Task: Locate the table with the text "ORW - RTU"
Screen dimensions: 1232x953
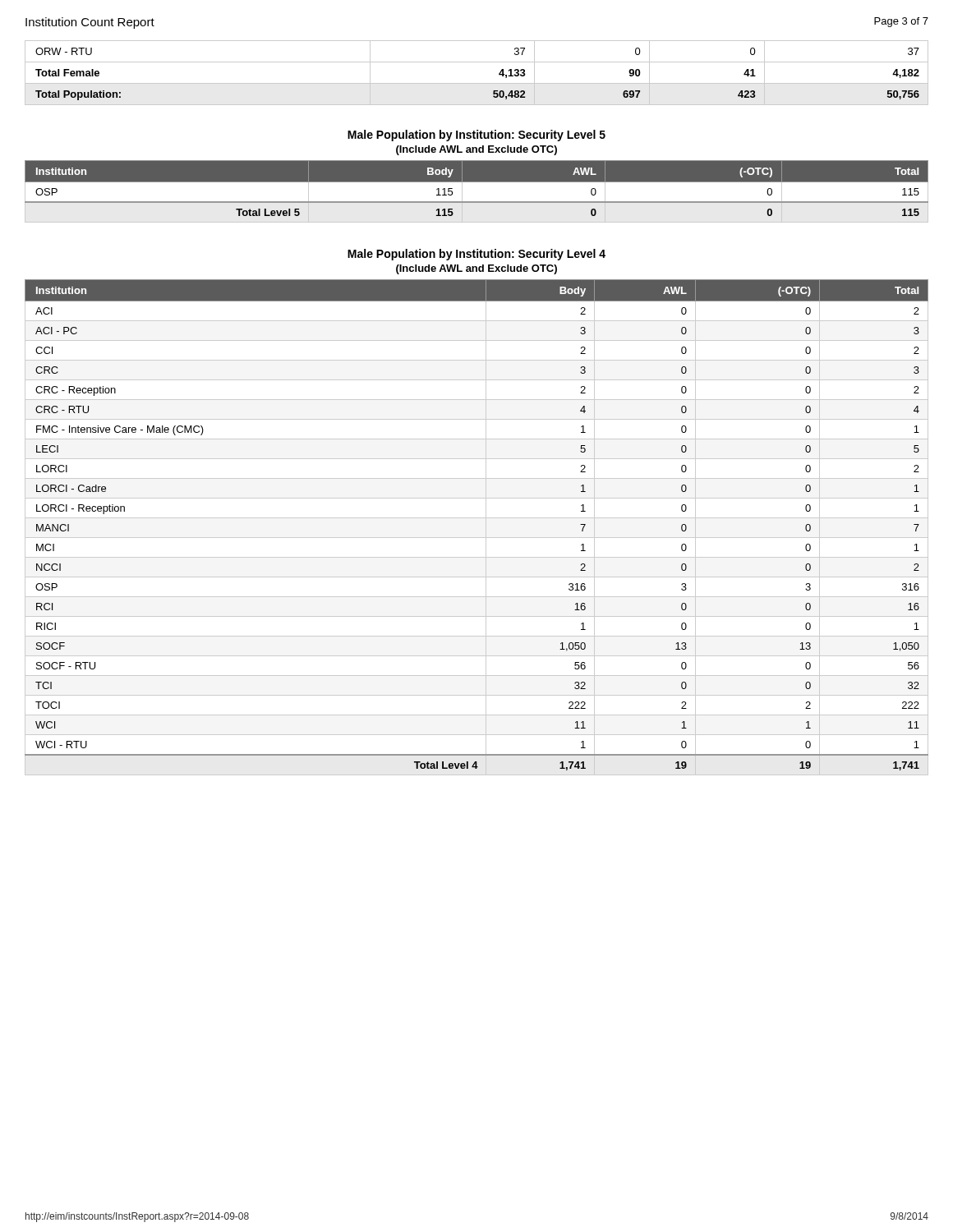Action: 476,73
